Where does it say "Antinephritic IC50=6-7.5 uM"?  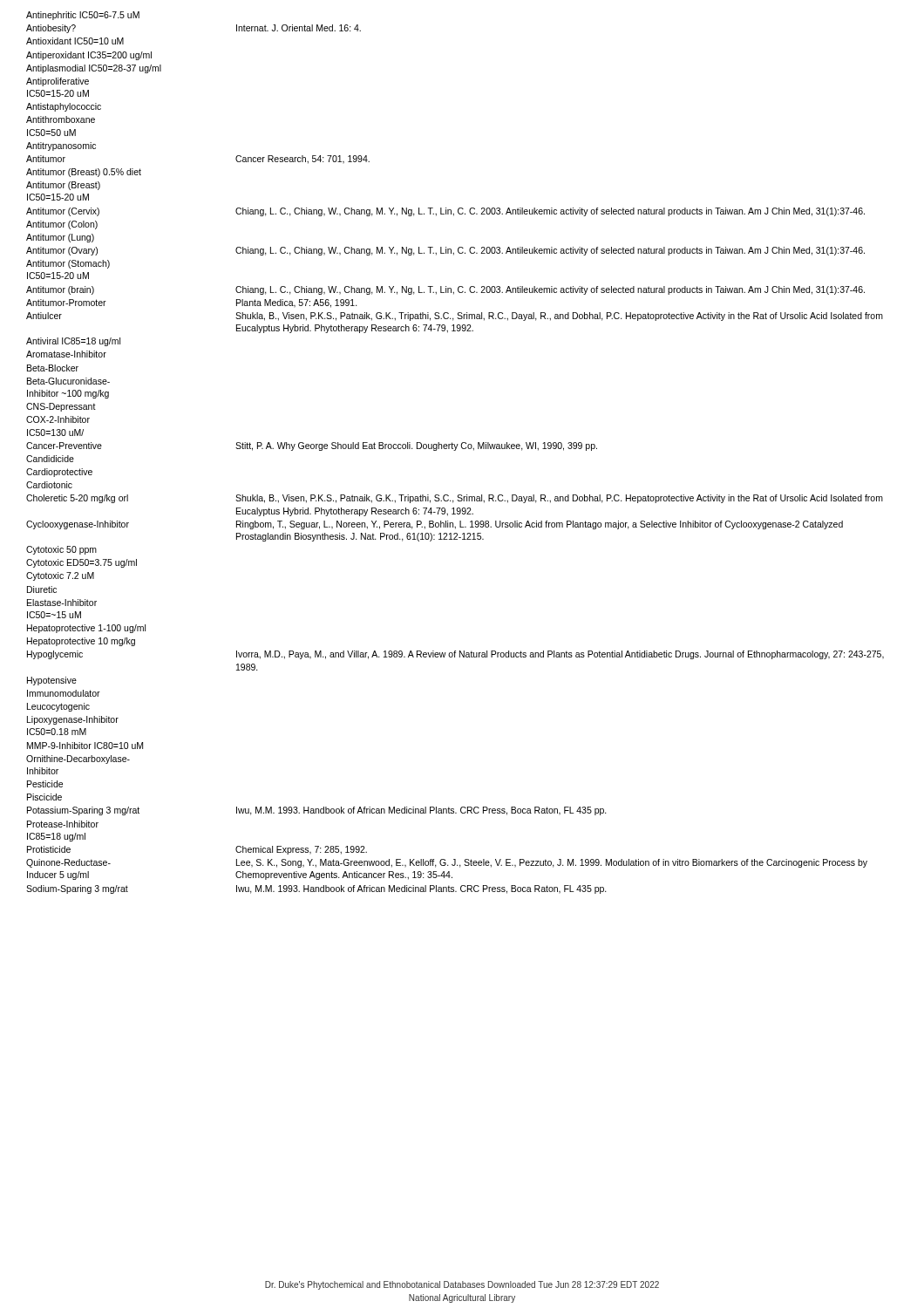pos(83,16)
